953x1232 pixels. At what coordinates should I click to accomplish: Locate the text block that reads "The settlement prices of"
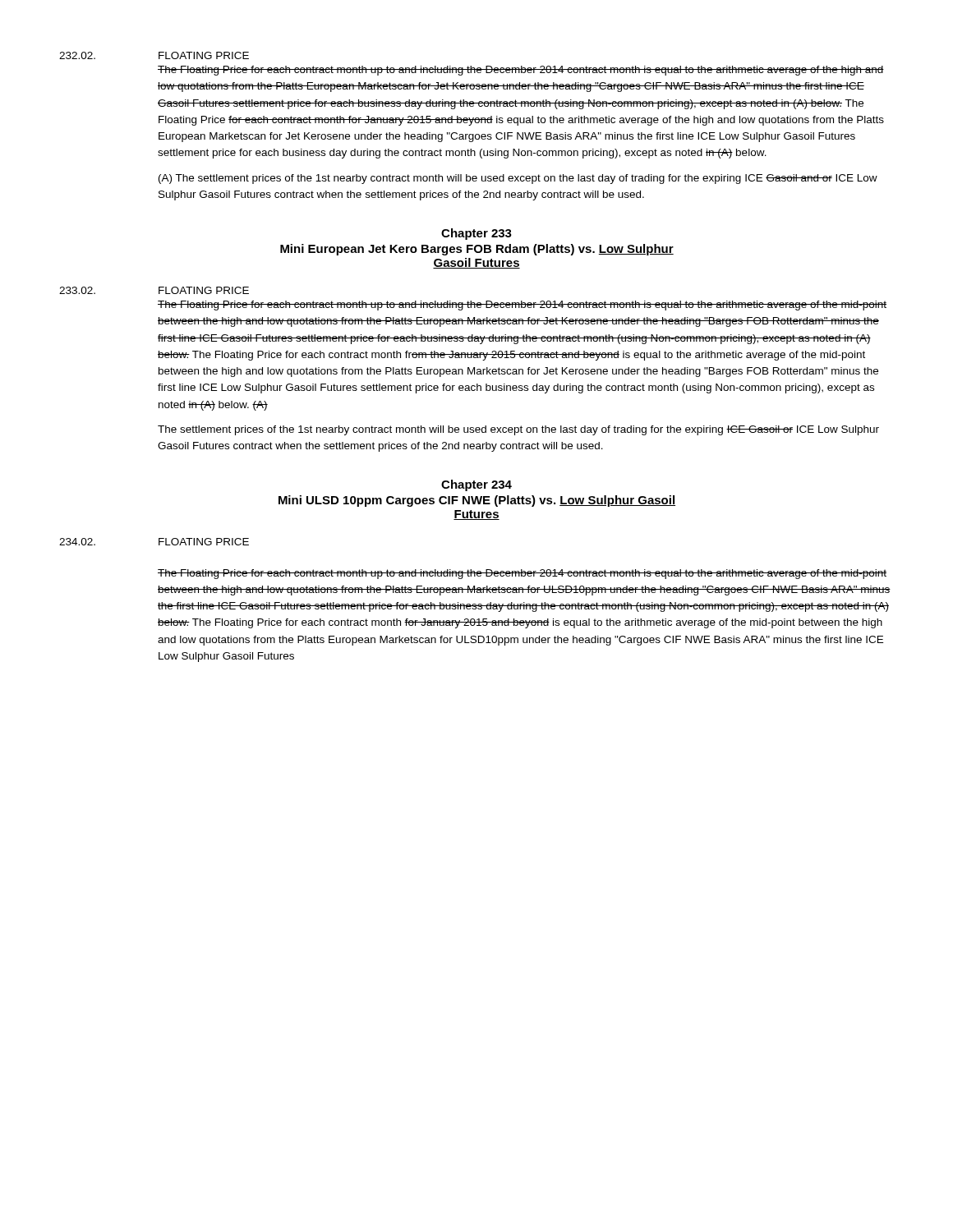(526, 438)
